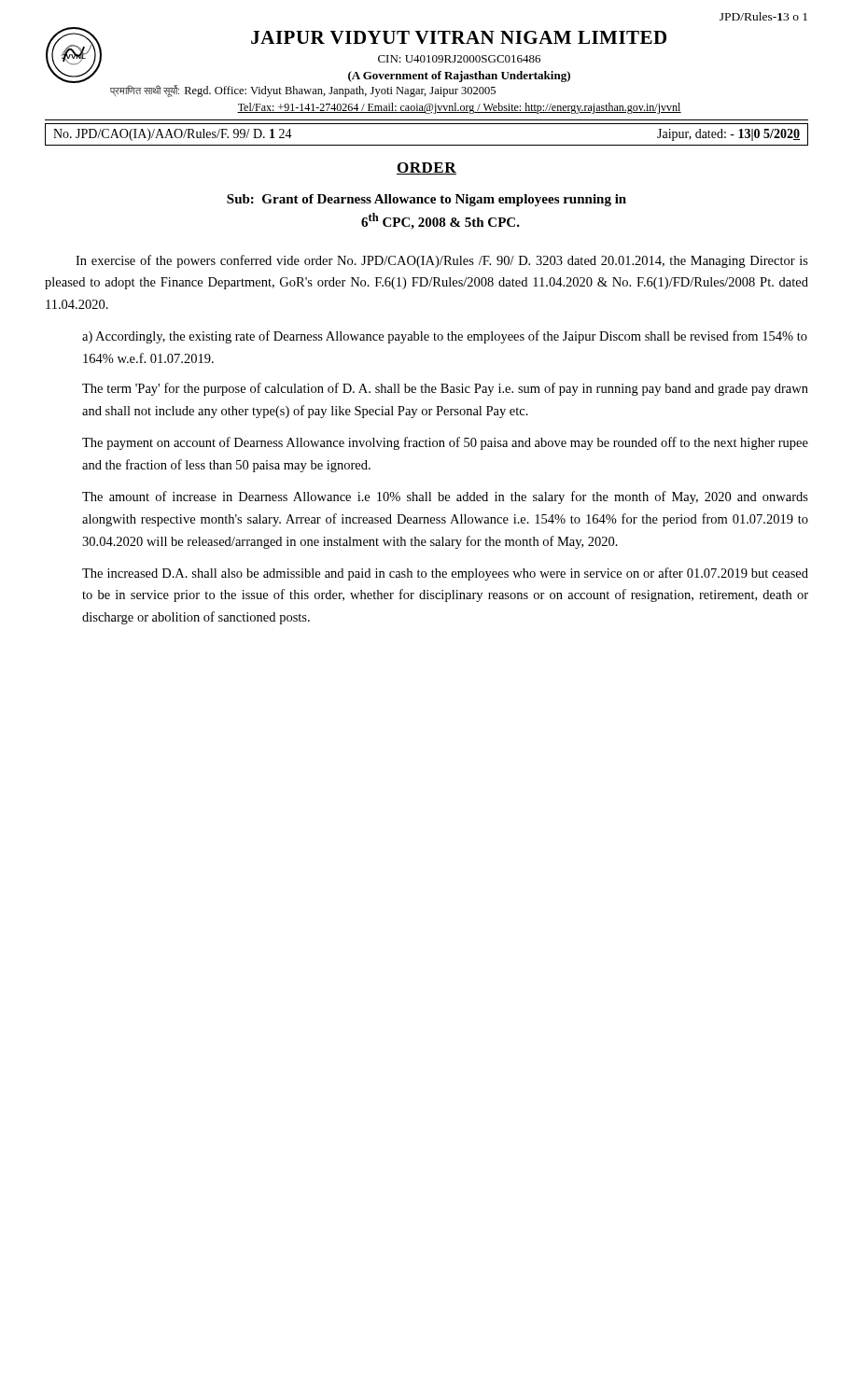The width and height of the screenshot is (853, 1400).
Task: Point to the block beginning "The term 'Pay' for the"
Action: click(445, 400)
